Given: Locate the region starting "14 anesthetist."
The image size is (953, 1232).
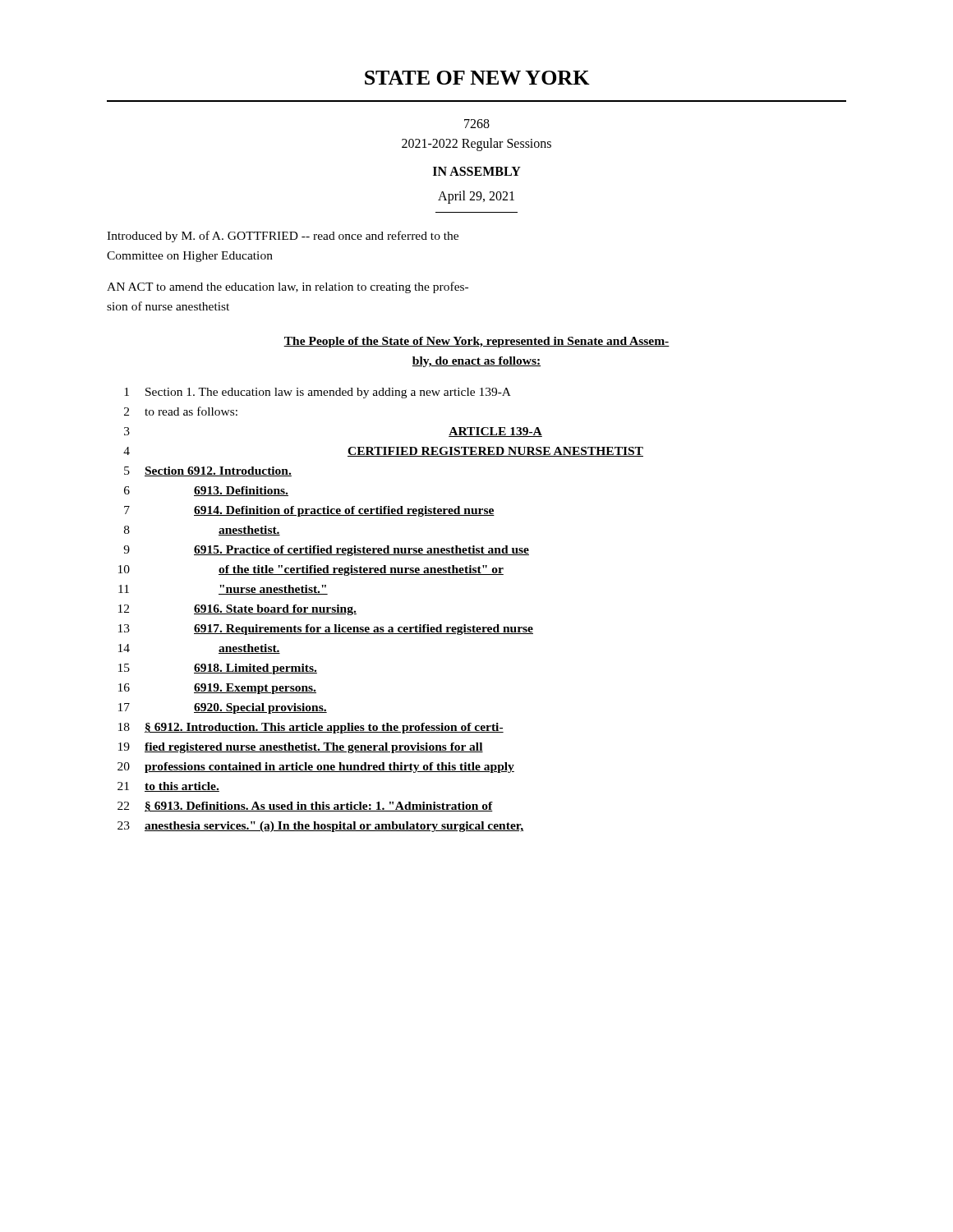Looking at the screenshot, I should tap(125, 648).
